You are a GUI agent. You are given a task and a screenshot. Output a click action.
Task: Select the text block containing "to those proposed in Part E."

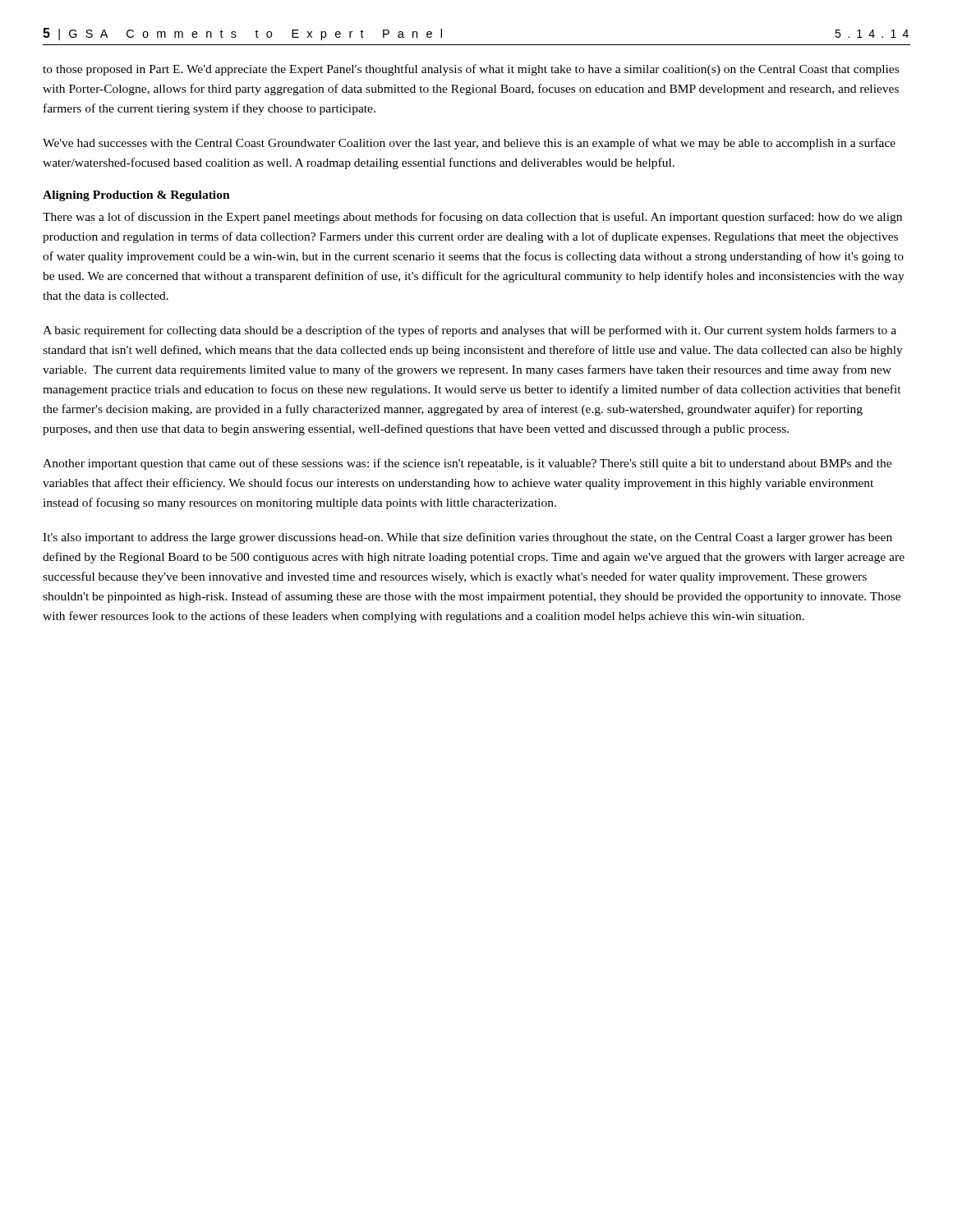coord(471,88)
